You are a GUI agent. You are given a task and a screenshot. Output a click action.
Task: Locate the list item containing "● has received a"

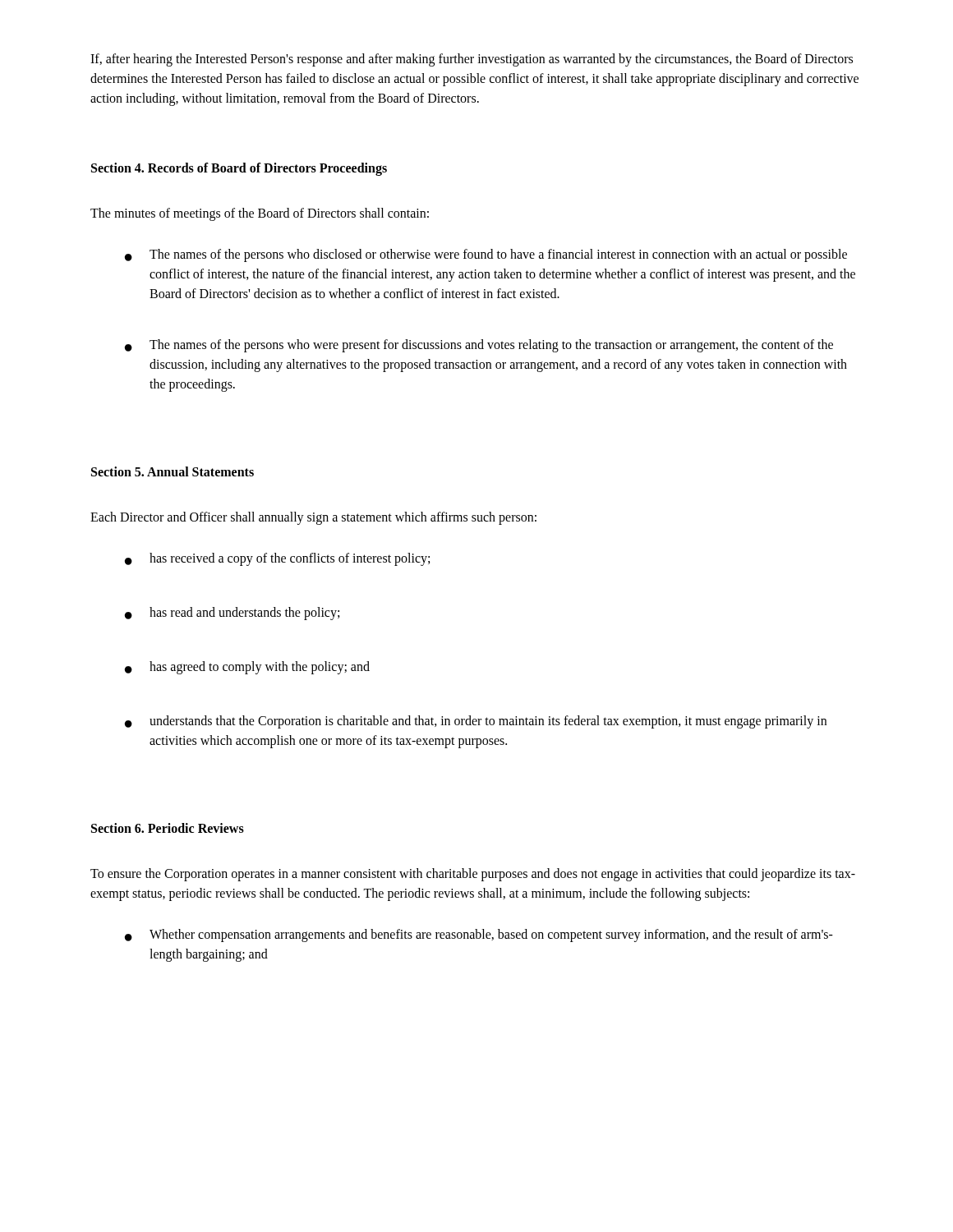[277, 559]
